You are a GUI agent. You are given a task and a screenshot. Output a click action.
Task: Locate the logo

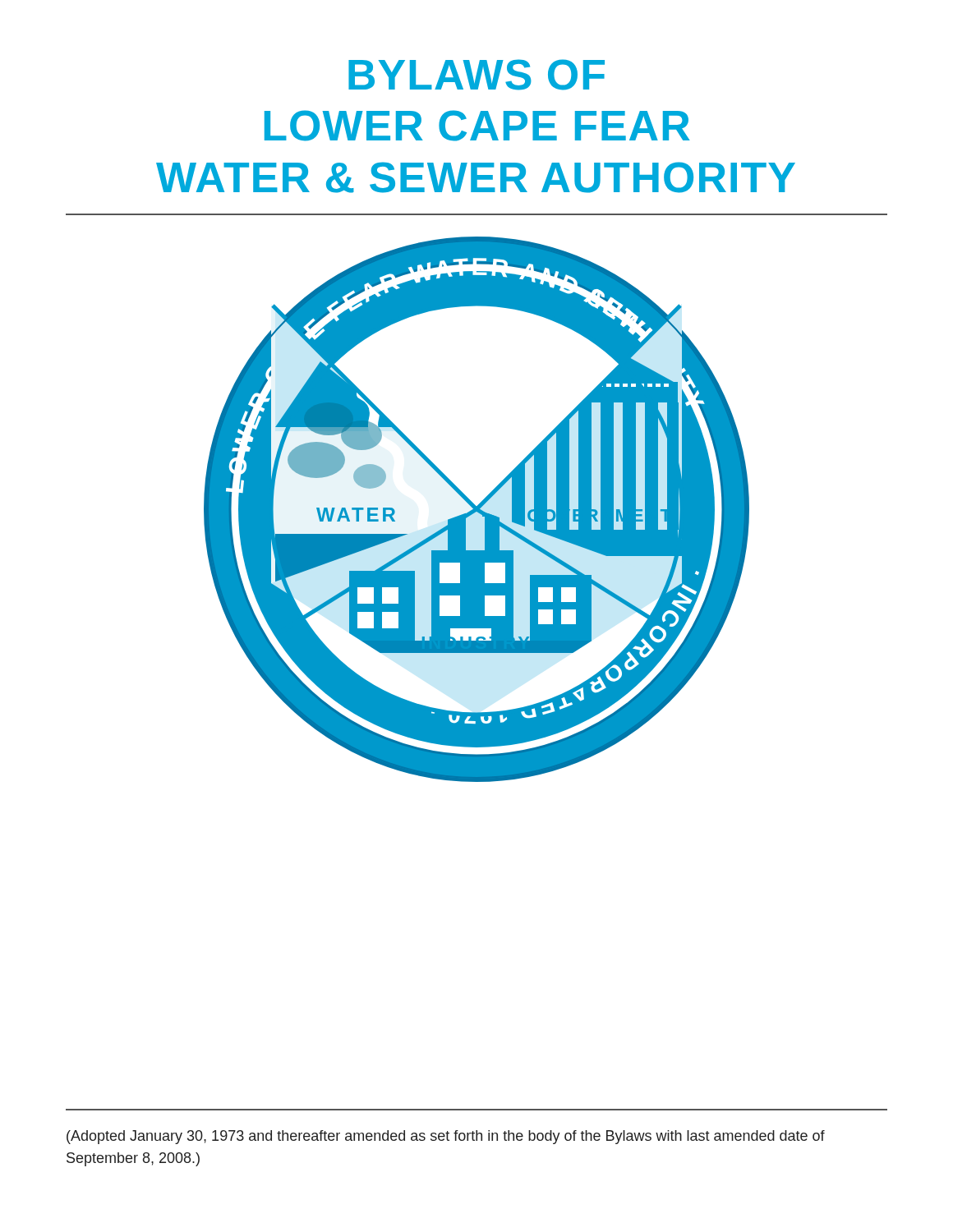point(476,509)
